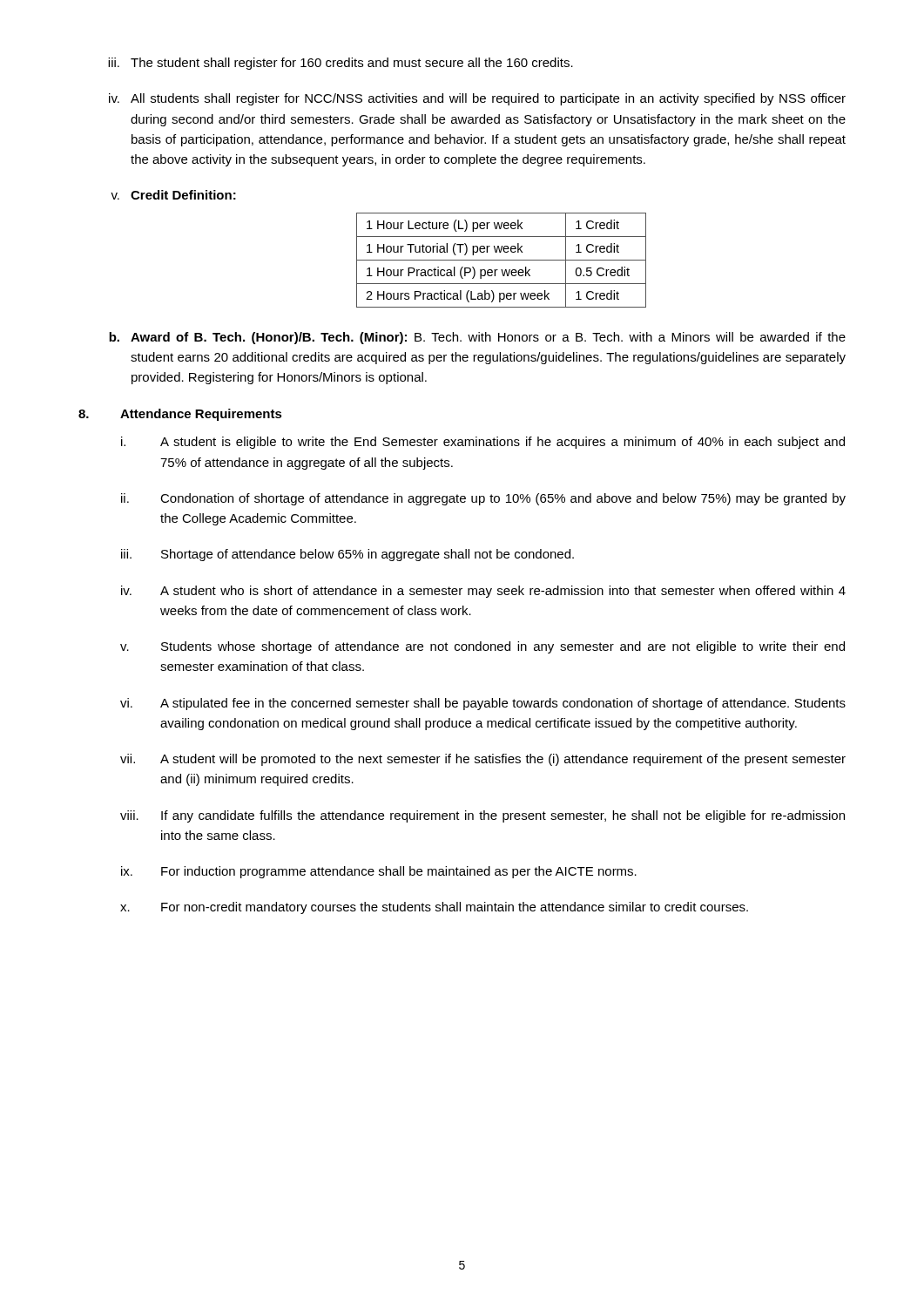Find the list item that says "v. Students whose shortage of"
924x1307 pixels.
[483, 656]
